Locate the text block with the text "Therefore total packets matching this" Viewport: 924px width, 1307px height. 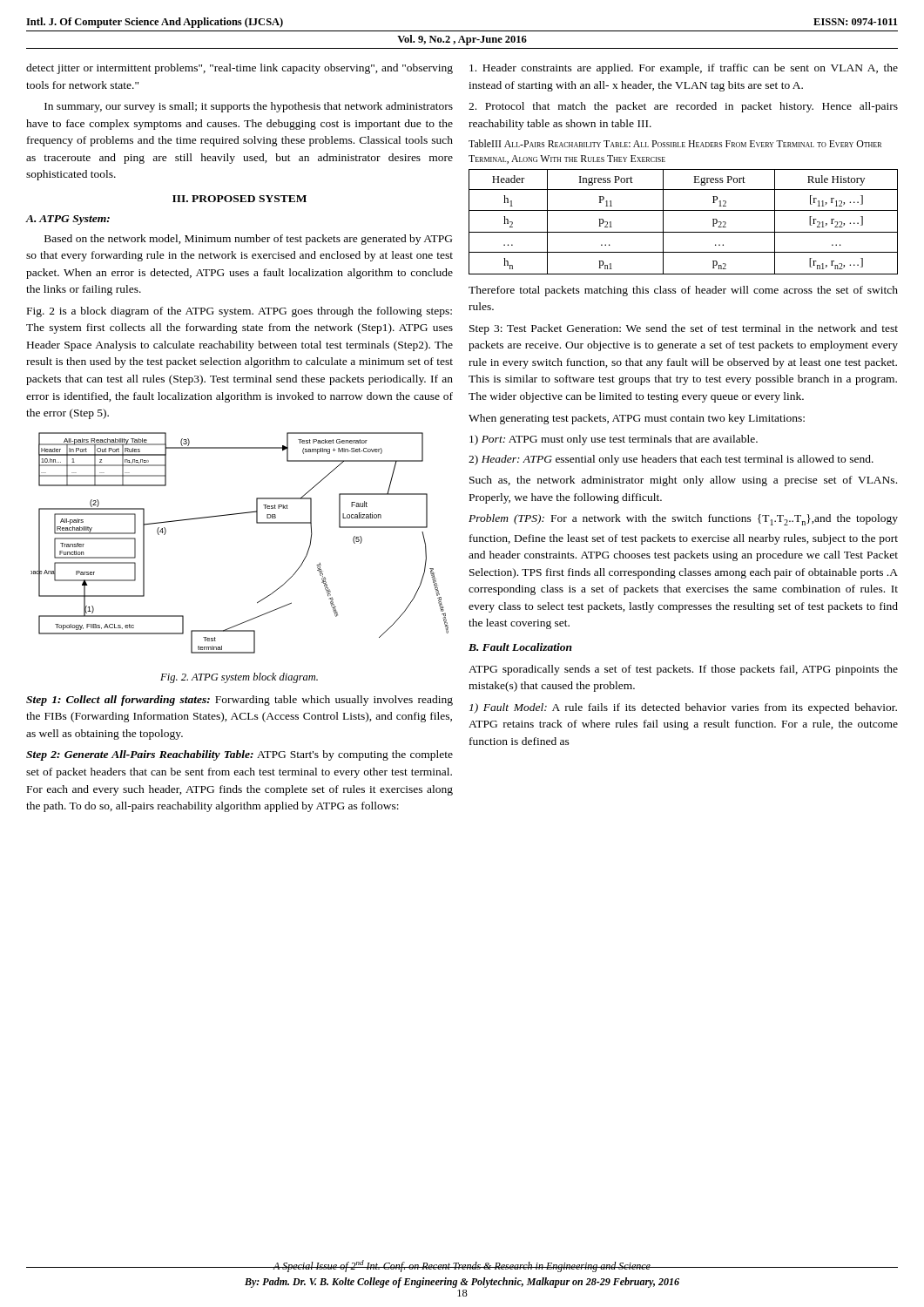click(x=683, y=343)
